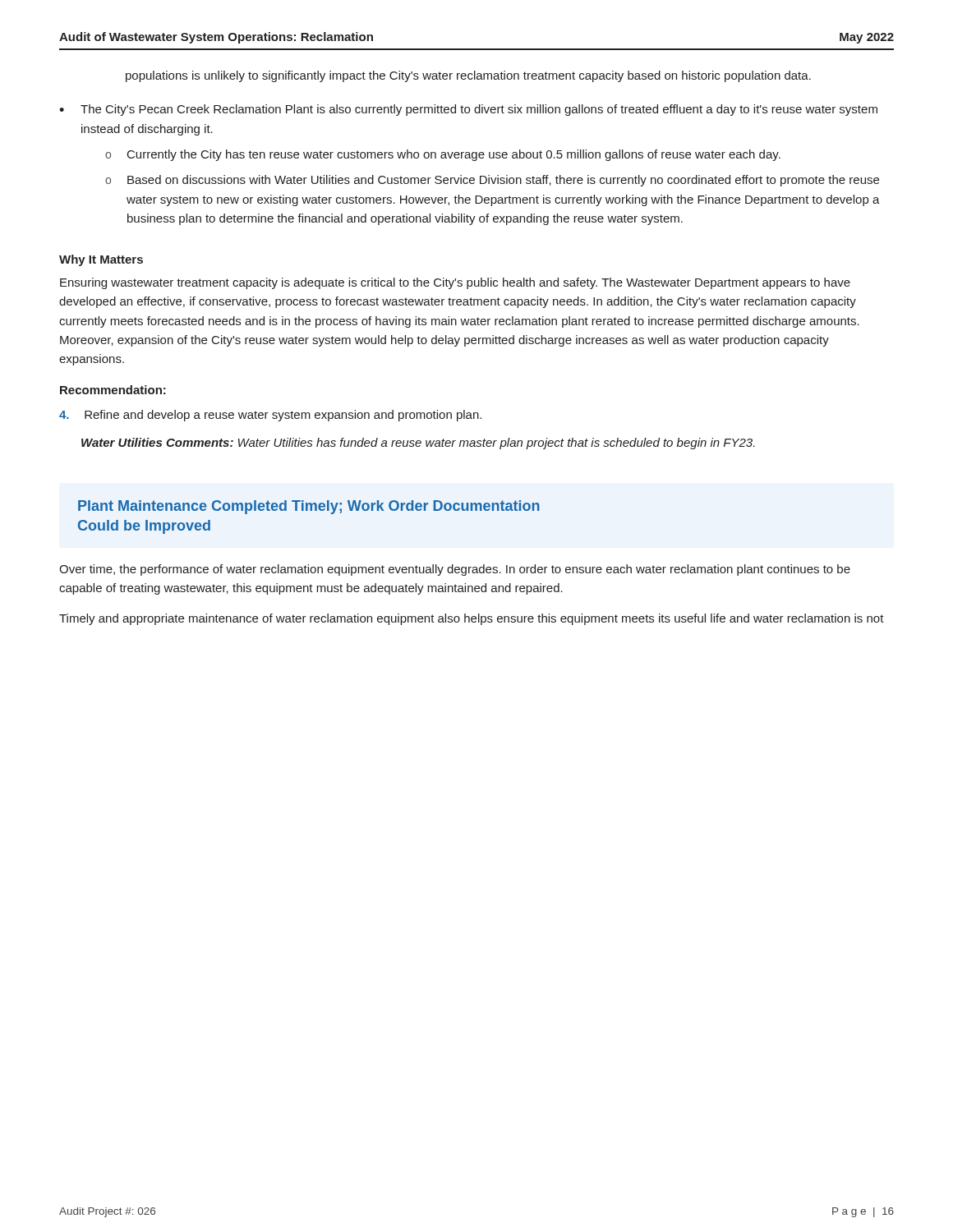
Task: Point to the text block starting "populations is unlikely to significantly impact"
Action: tap(468, 75)
